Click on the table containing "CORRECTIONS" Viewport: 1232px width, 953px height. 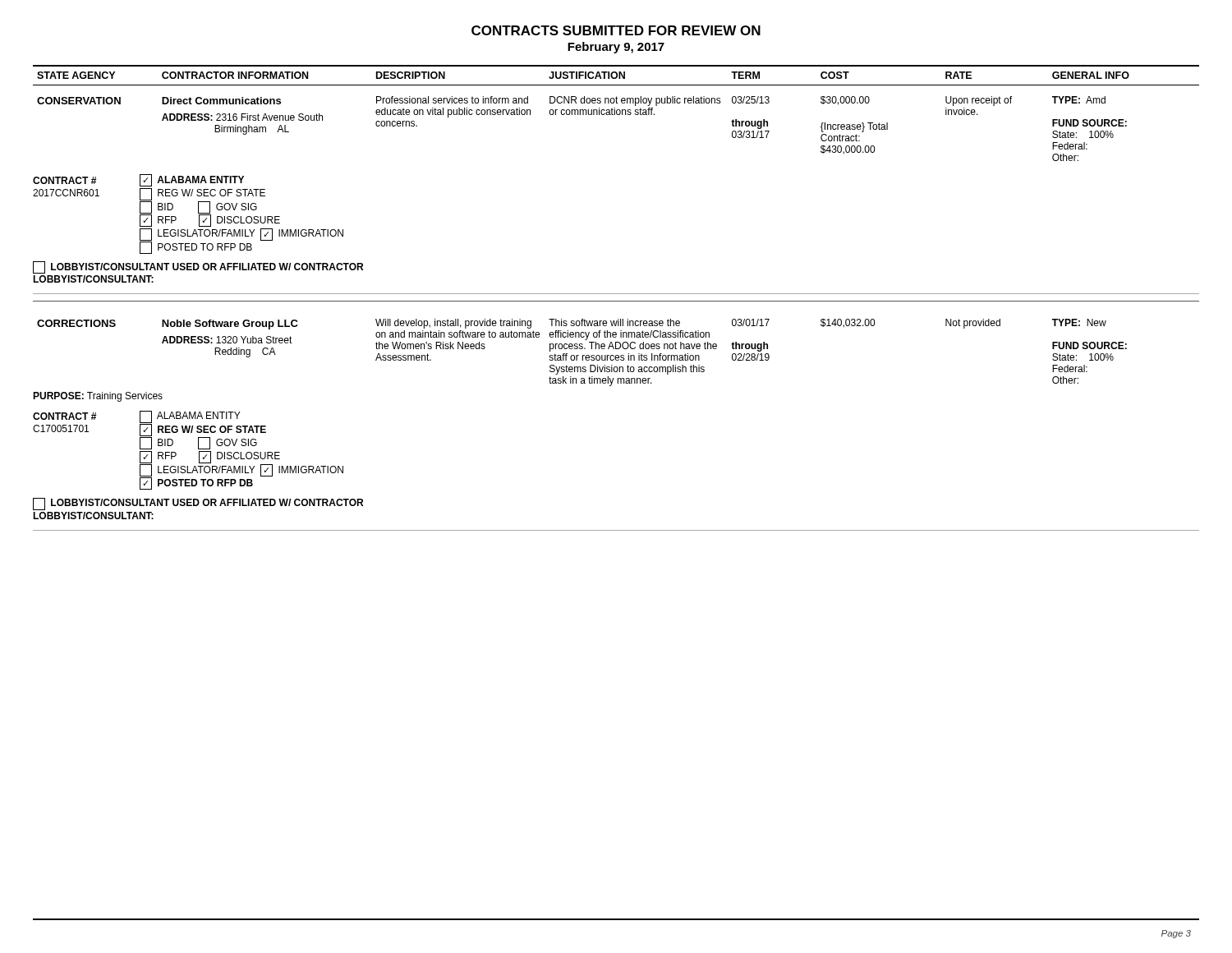point(616,419)
